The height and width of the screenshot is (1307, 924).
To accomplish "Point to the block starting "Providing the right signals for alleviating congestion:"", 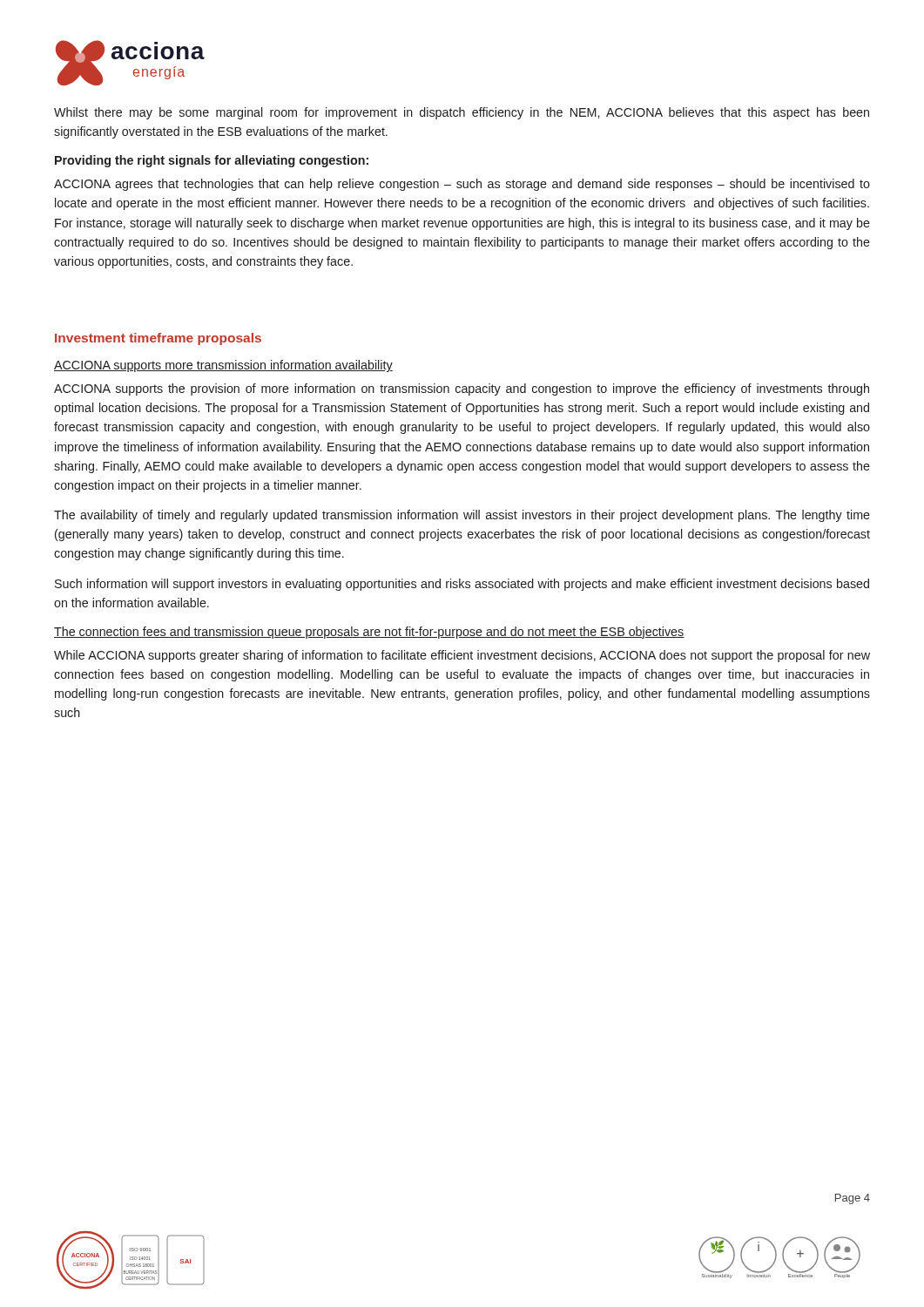I will 212,161.
